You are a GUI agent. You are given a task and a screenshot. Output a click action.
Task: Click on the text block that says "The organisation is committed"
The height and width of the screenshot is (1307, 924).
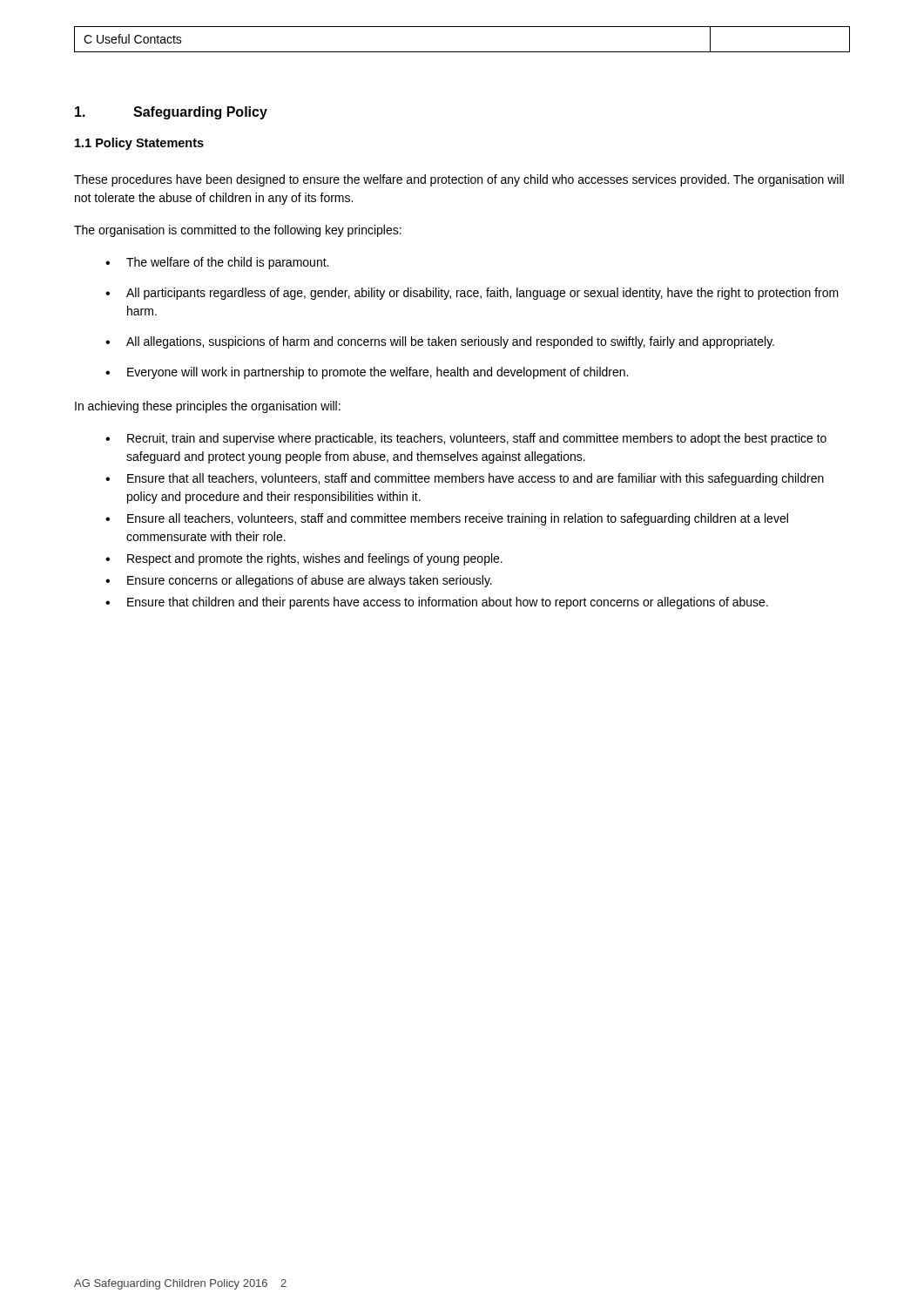coord(238,230)
